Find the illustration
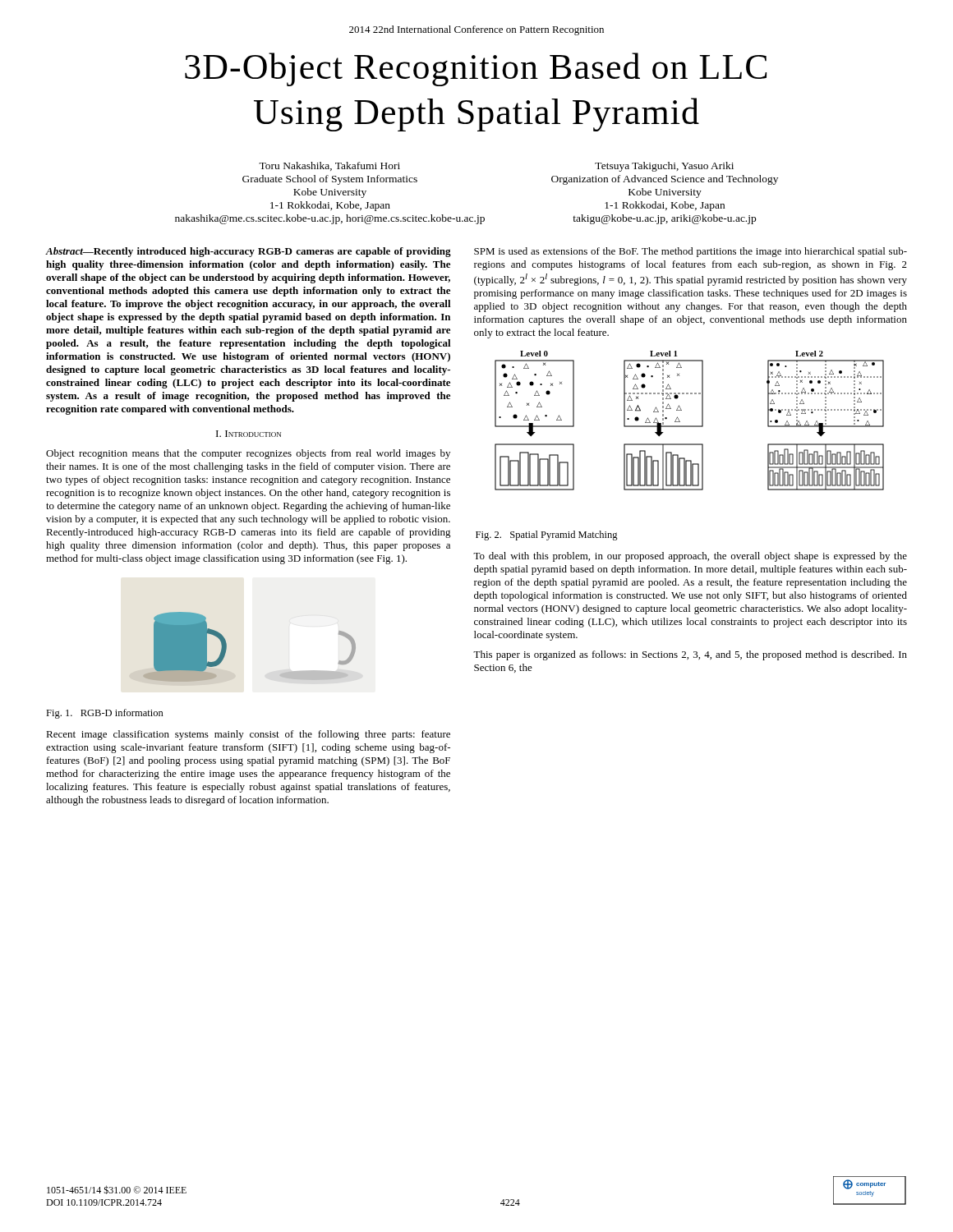The height and width of the screenshot is (1232, 953). 690,436
